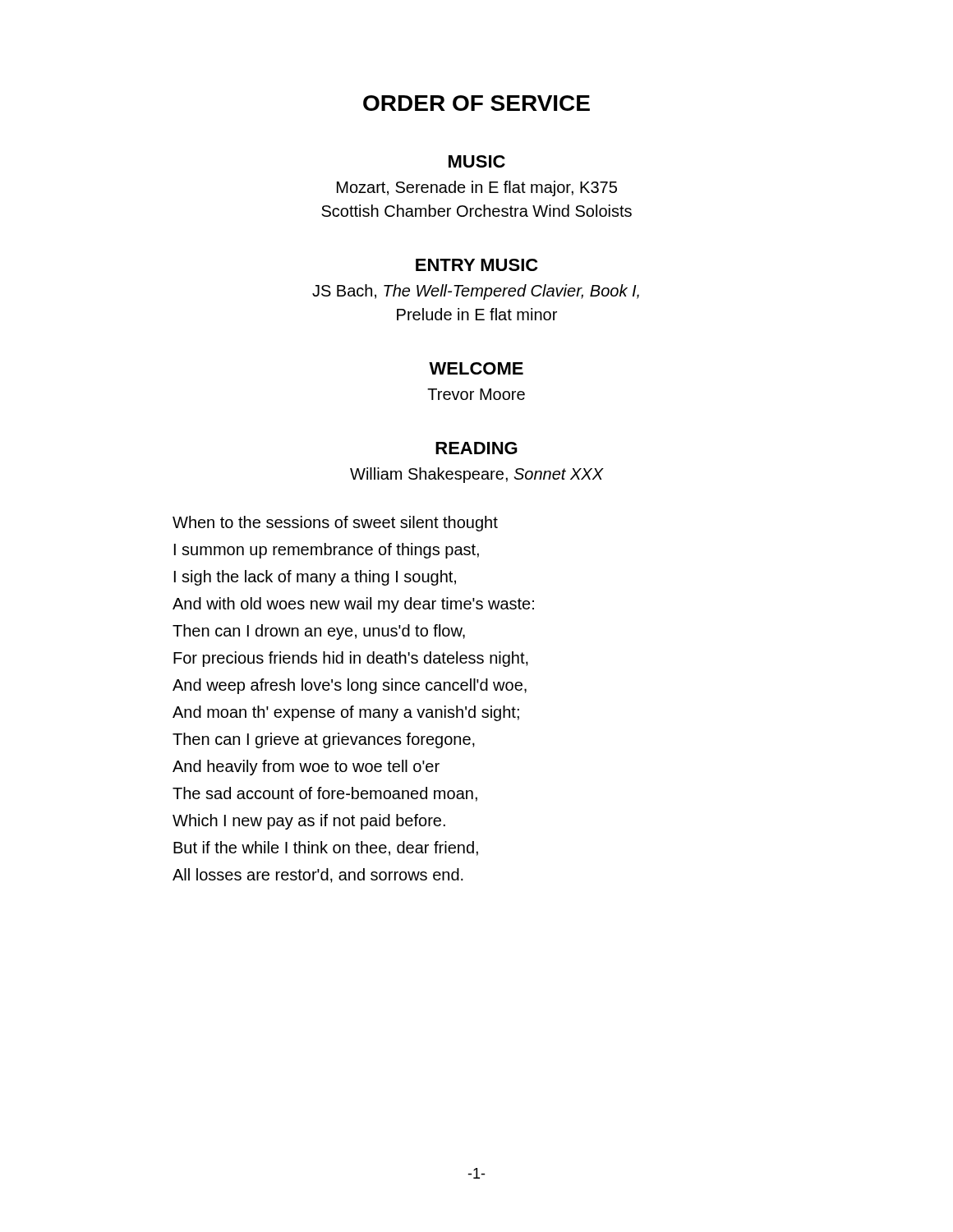Point to the passage starting "When to the sessions of"
The width and height of the screenshot is (953, 1232).
point(354,699)
